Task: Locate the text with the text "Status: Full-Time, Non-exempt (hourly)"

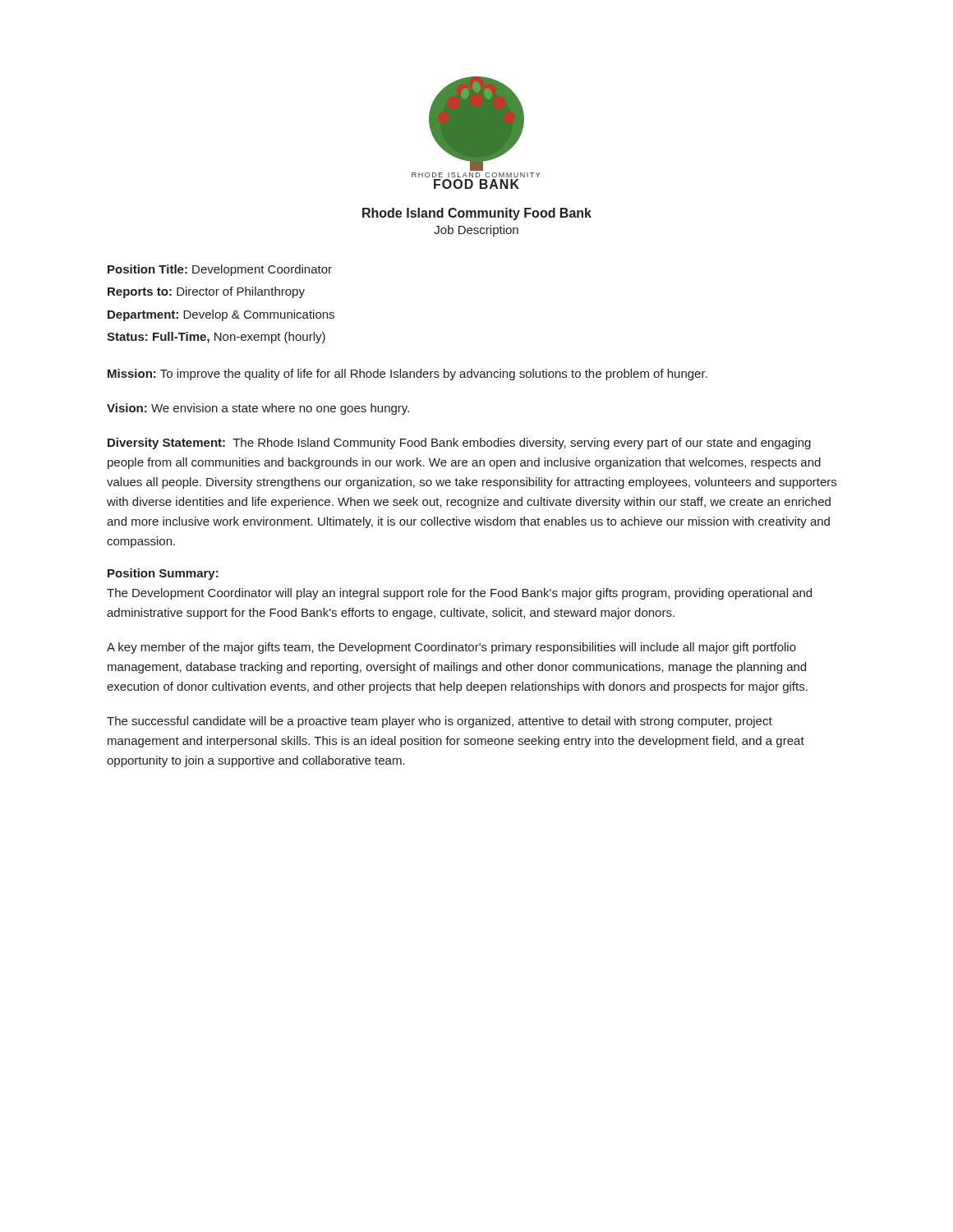Action: pyautogui.click(x=216, y=336)
